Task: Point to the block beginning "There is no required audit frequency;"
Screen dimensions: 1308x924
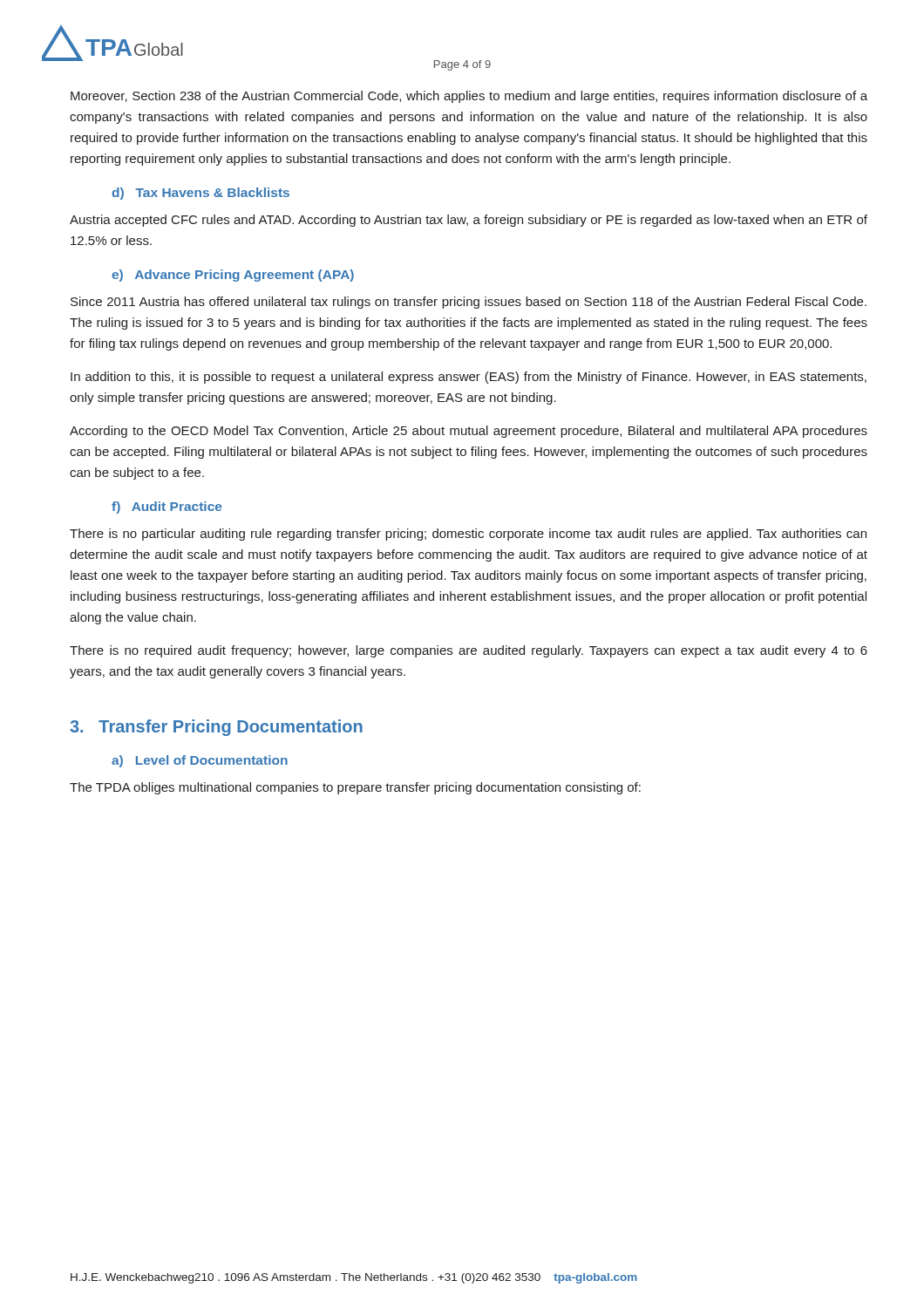Action: coord(469,661)
